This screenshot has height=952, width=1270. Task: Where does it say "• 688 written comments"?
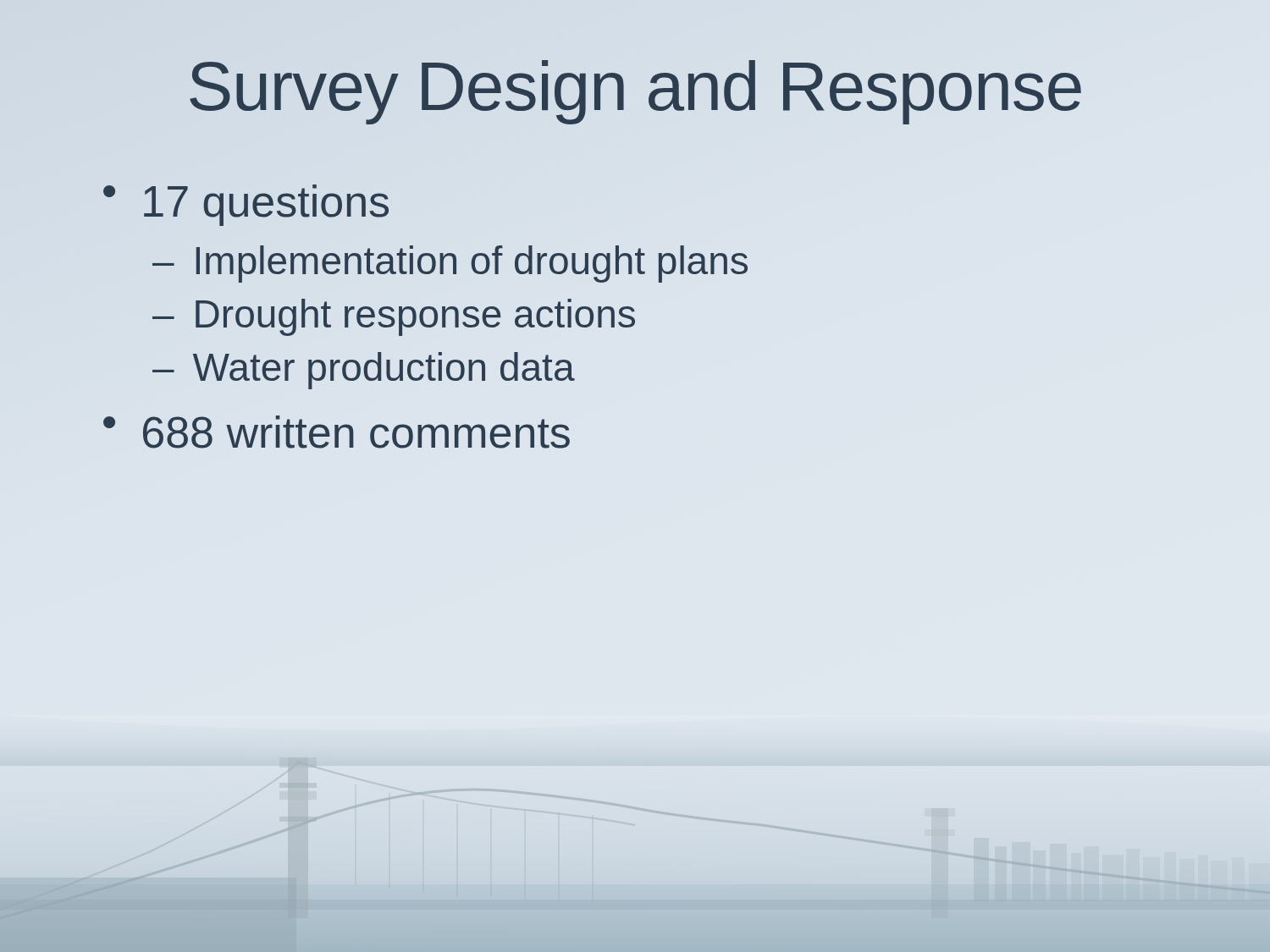click(337, 432)
